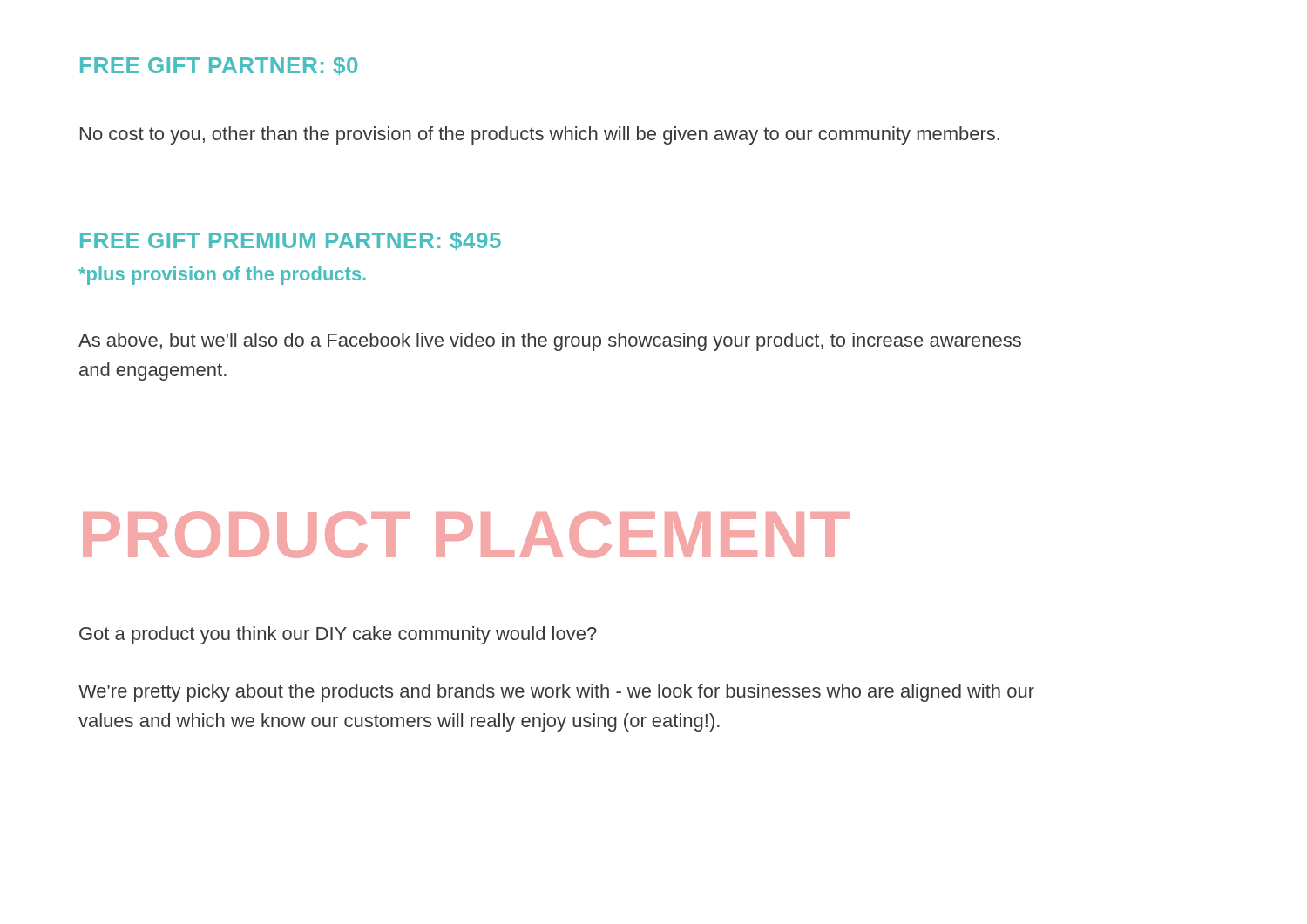Where is the passage that starts "We're pretty picky about the"?
The height and width of the screenshot is (924, 1307).
click(556, 706)
